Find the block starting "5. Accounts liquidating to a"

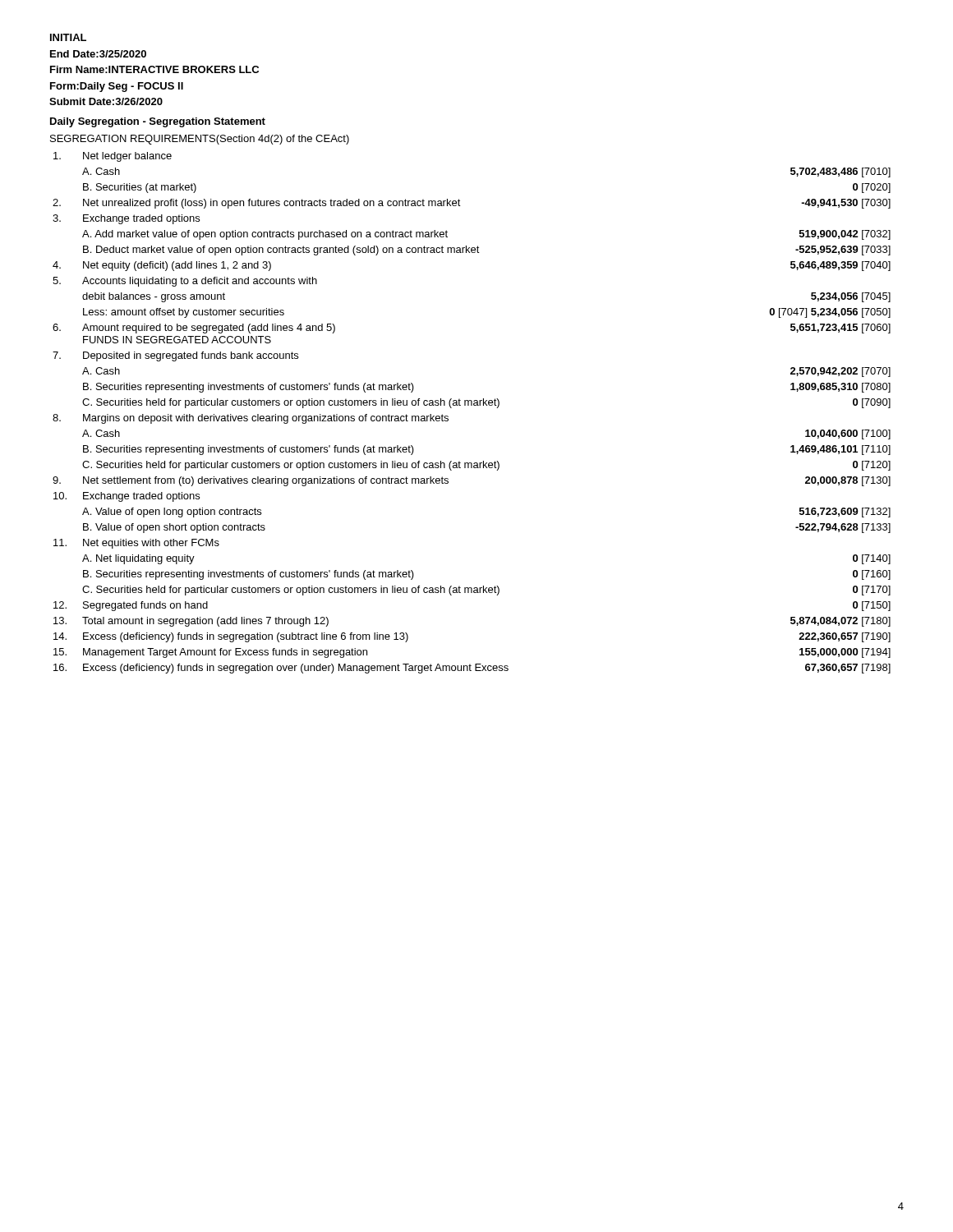point(185,282)
